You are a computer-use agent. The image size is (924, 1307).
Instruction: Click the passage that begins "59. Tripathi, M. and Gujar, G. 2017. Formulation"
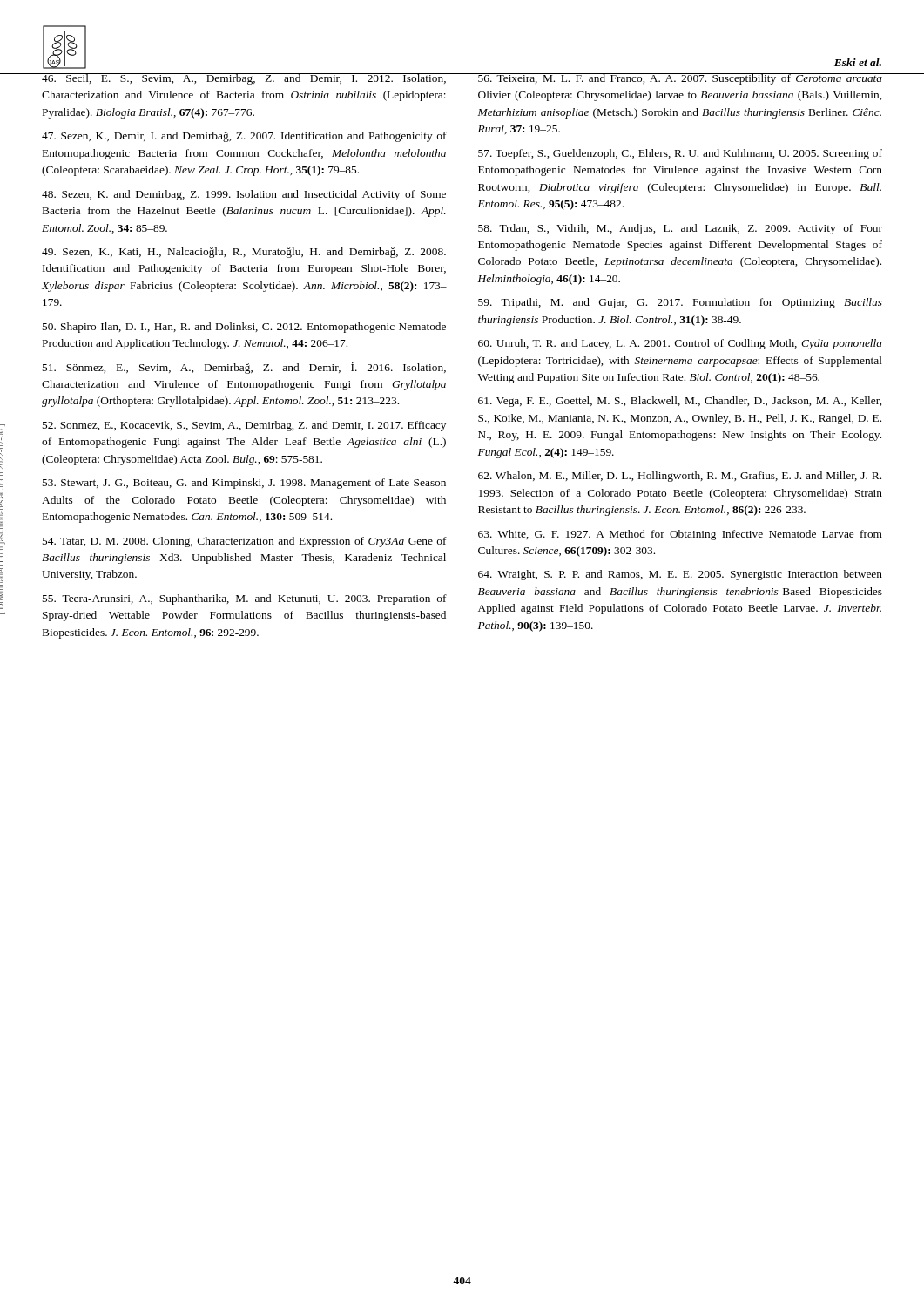pyautogui.click(x=680, y=311)
